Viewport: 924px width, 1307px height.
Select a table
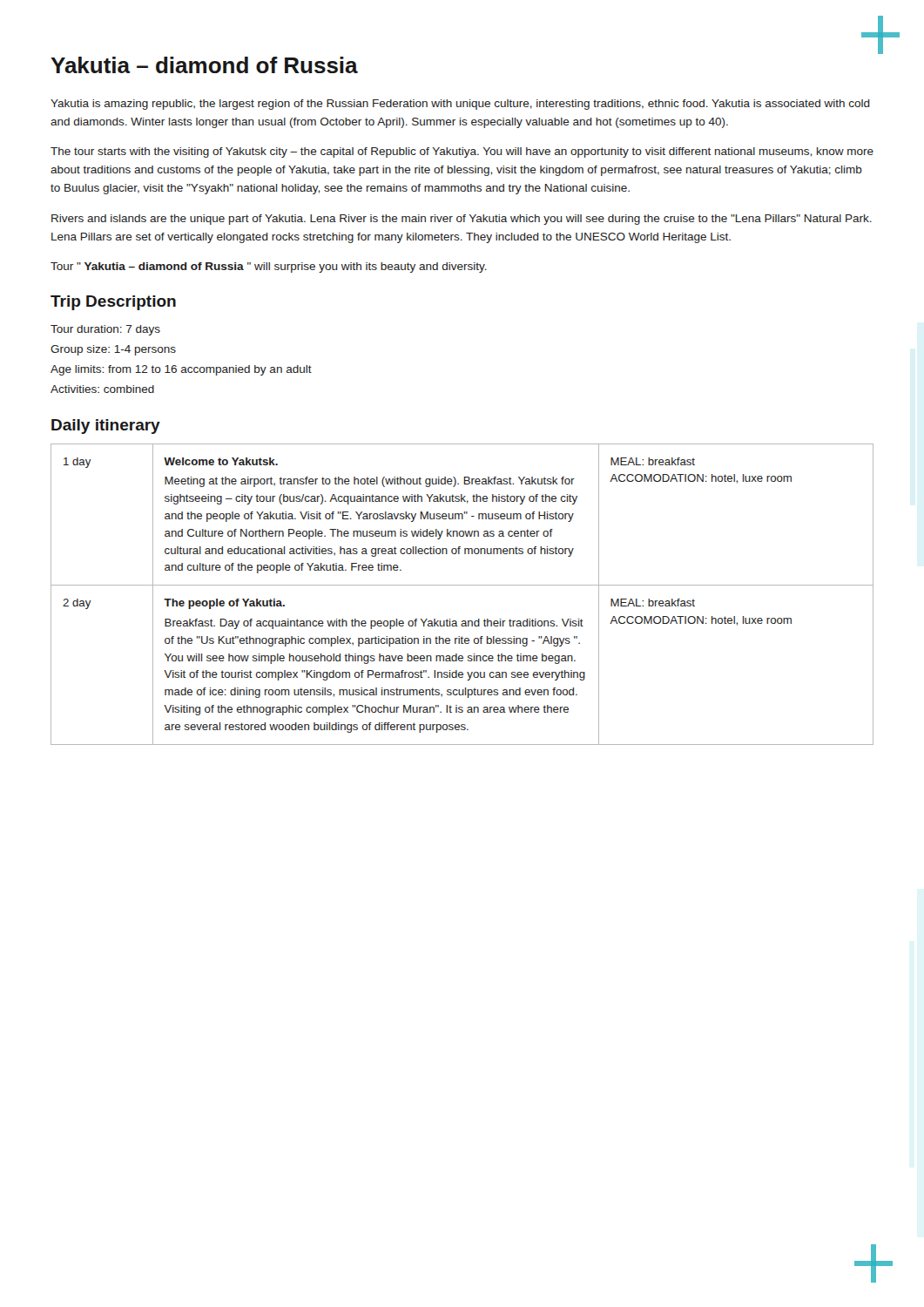click(462, 594)
